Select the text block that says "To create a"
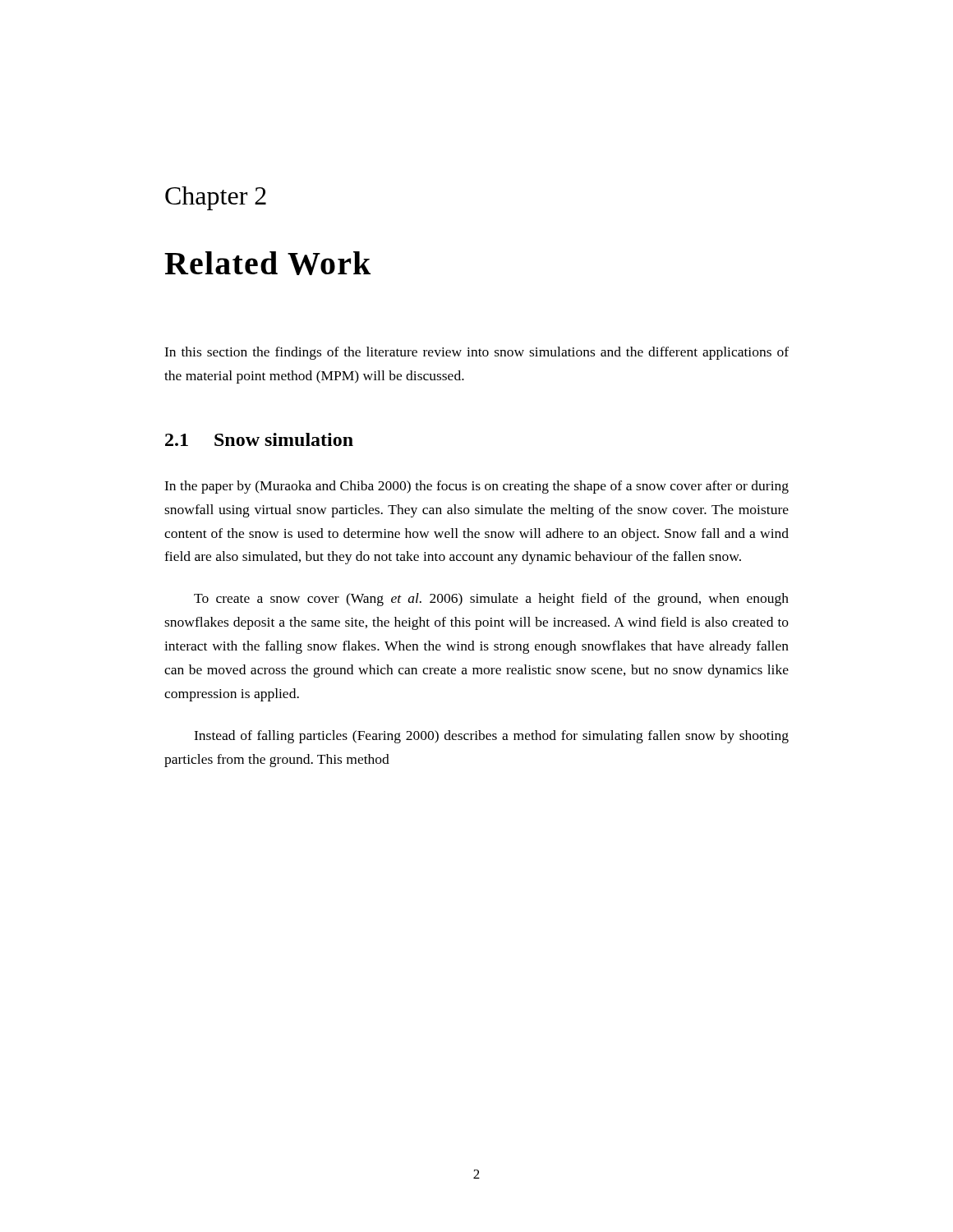 point(476,646)
